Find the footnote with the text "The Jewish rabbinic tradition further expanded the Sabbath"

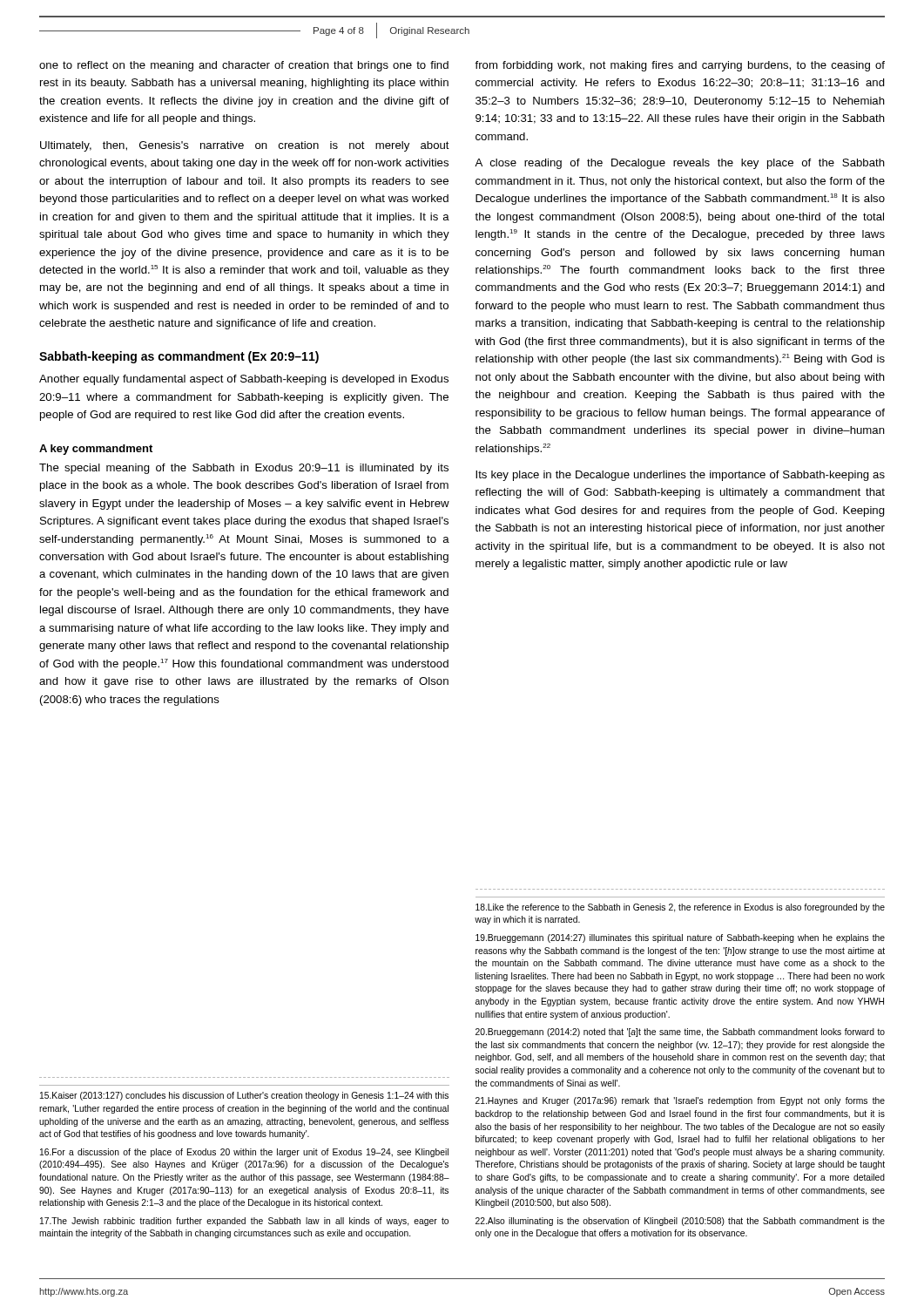[244, 1227]
